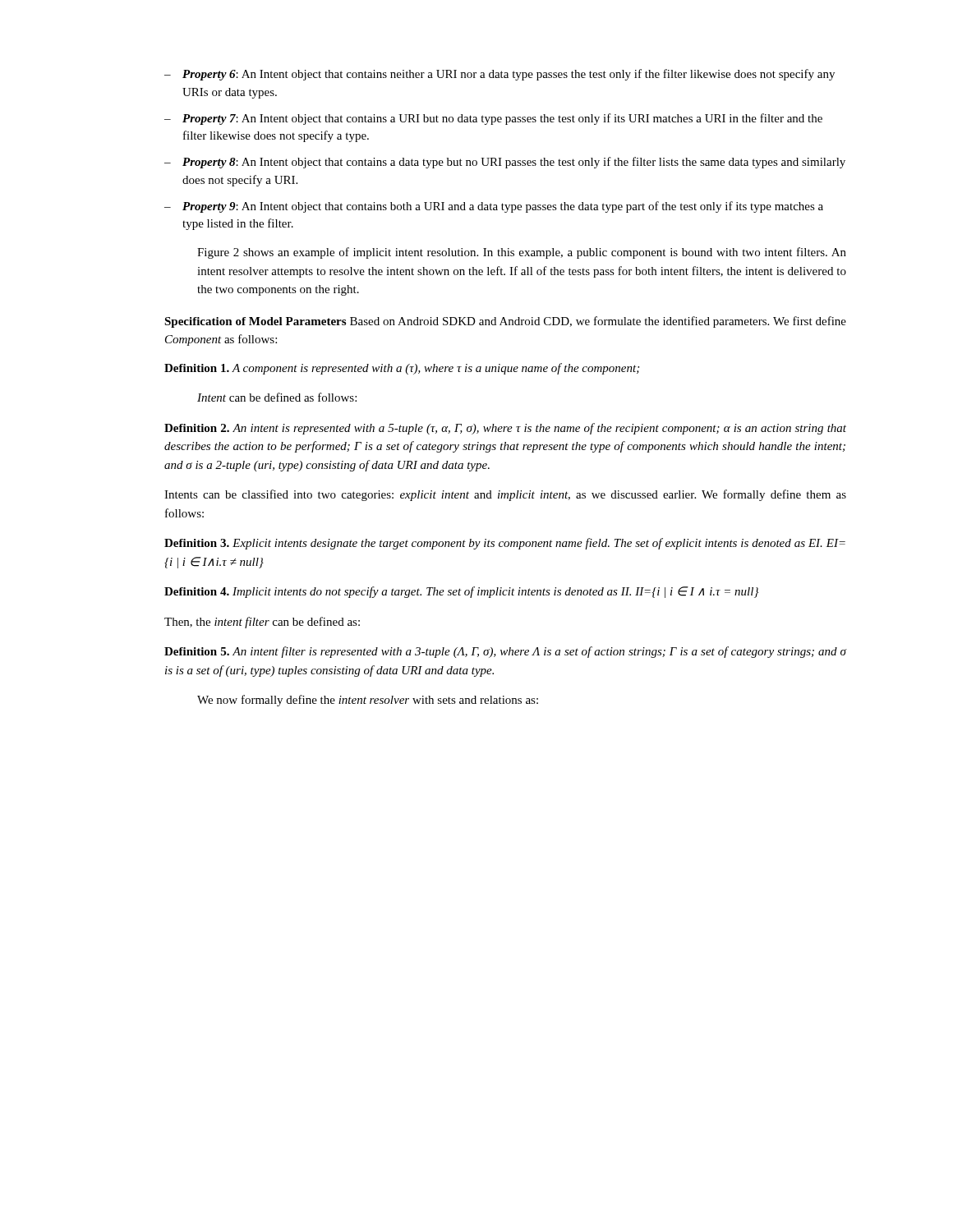Find the text block that reads "We now formally define the intent"

click(368, 700)
